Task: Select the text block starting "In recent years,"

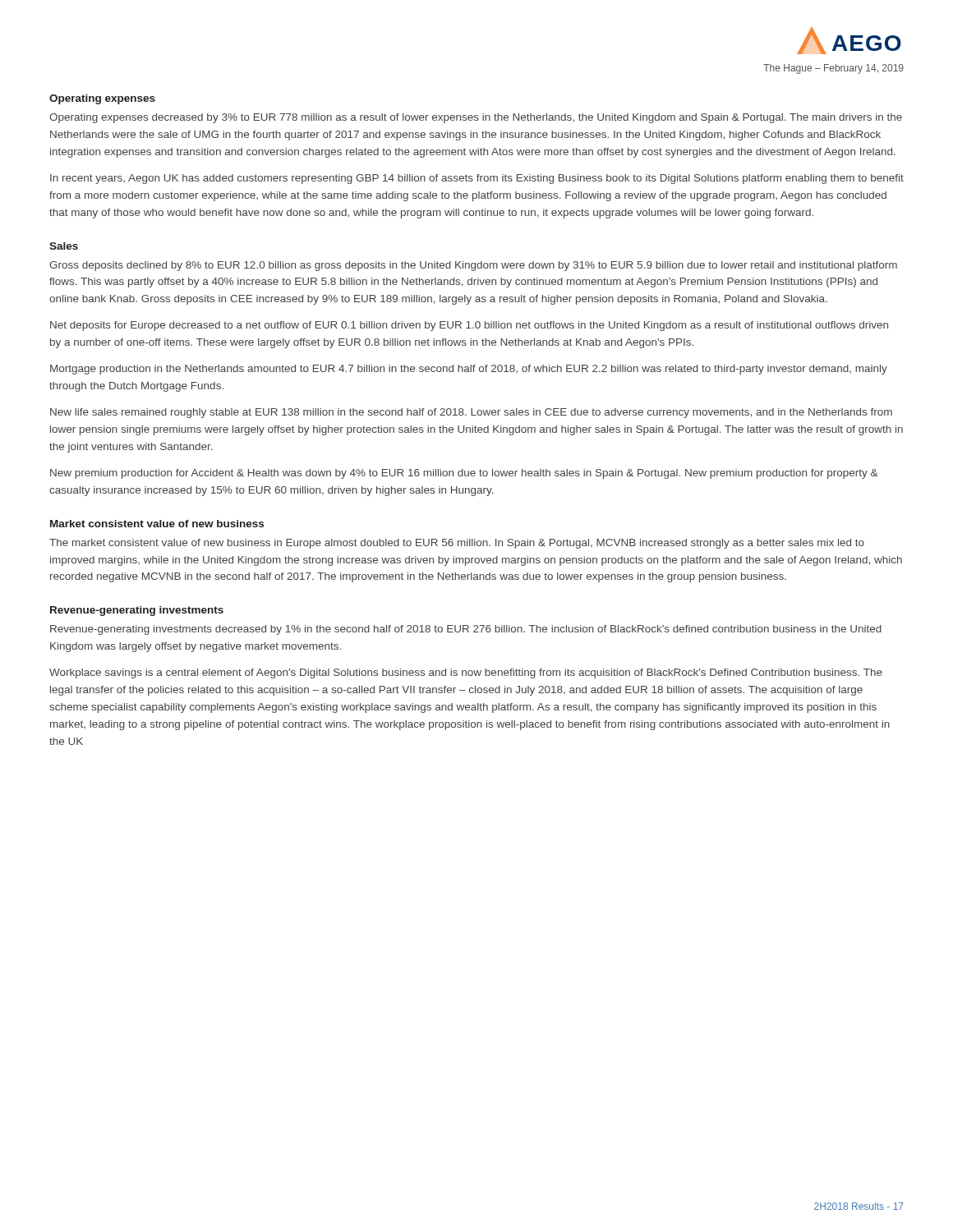Action: click(476, 195)
